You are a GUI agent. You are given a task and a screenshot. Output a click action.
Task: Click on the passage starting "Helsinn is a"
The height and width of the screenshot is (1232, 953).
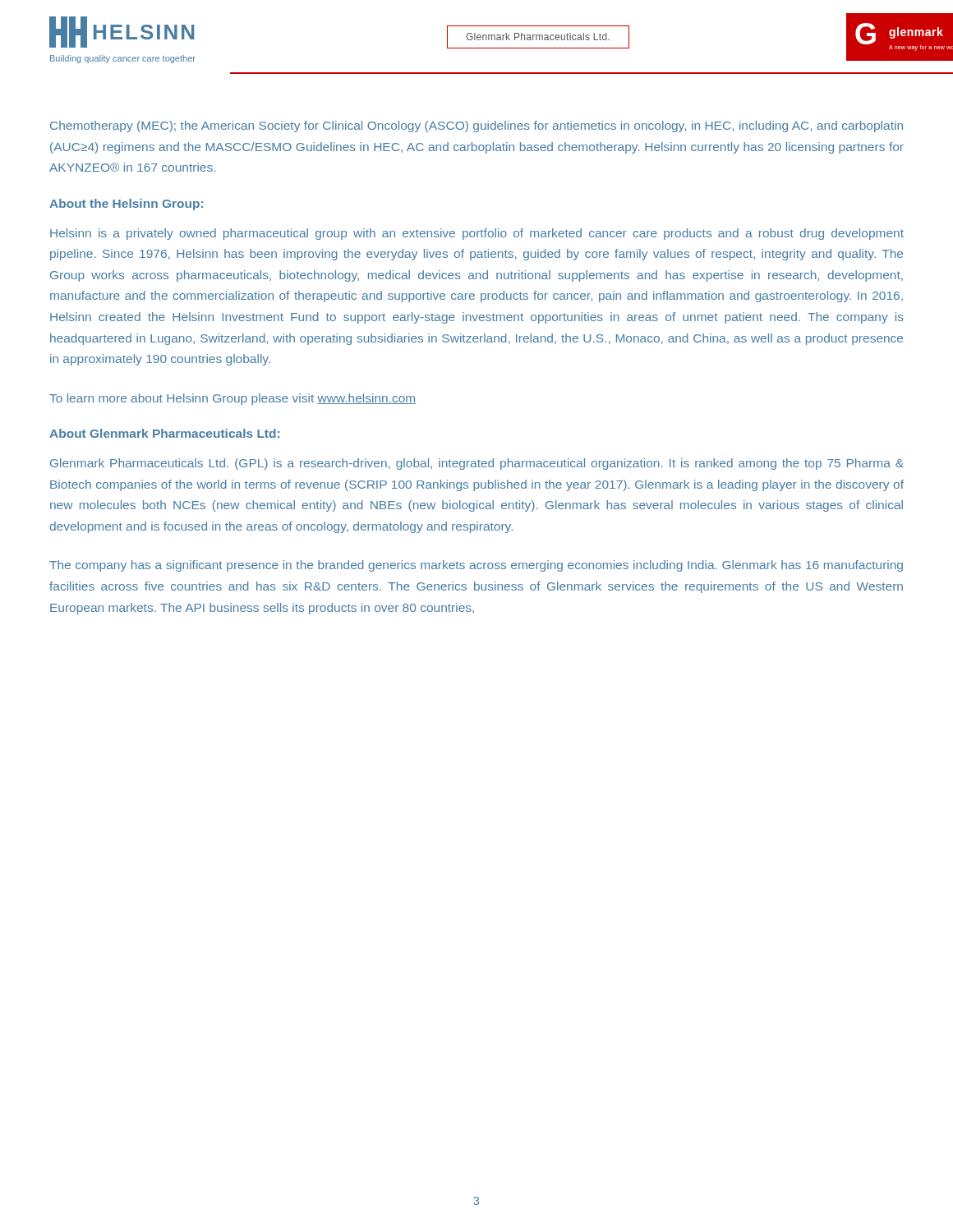tap(476, 296)
